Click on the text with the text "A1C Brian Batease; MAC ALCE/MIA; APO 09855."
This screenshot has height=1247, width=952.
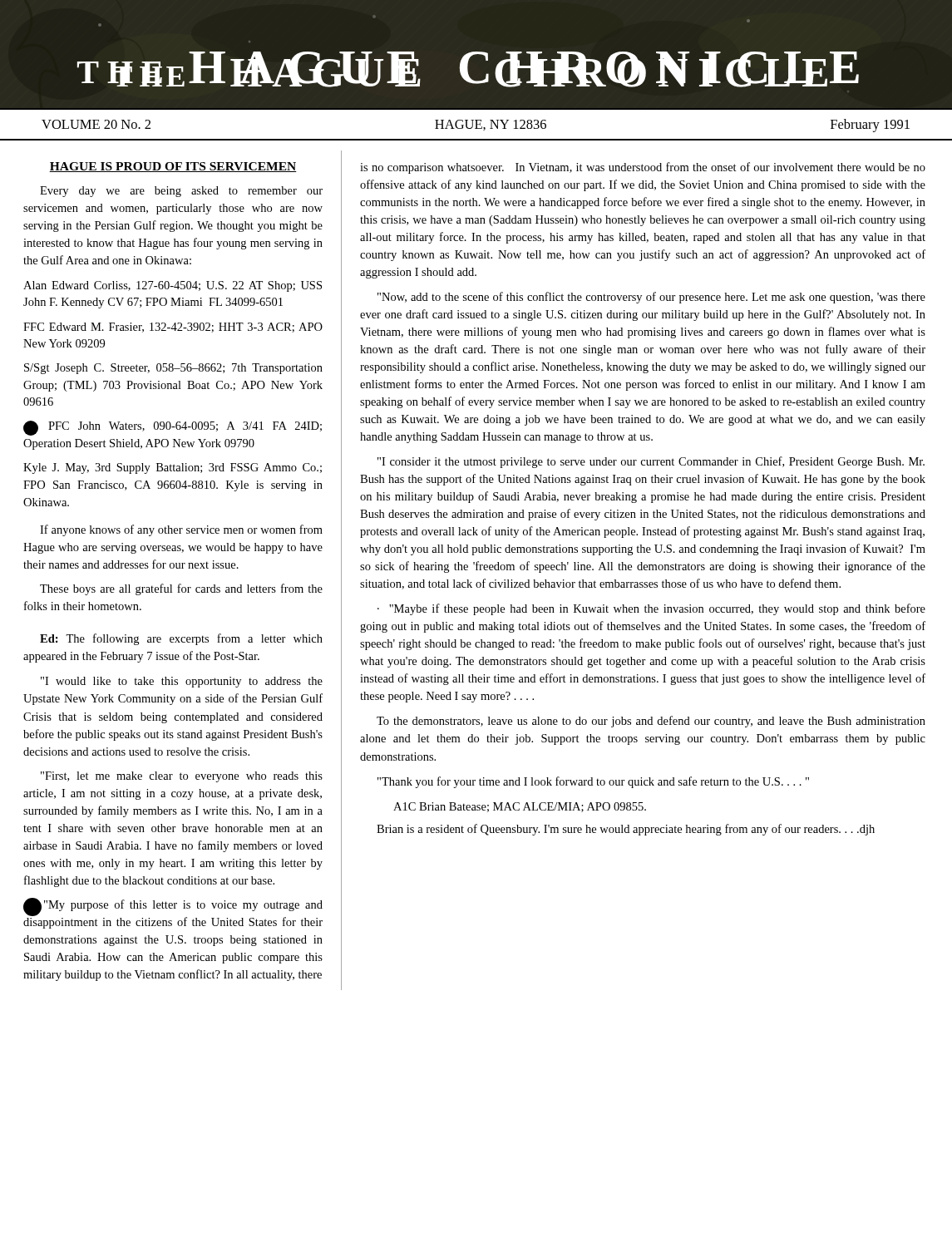coord(520,806)
